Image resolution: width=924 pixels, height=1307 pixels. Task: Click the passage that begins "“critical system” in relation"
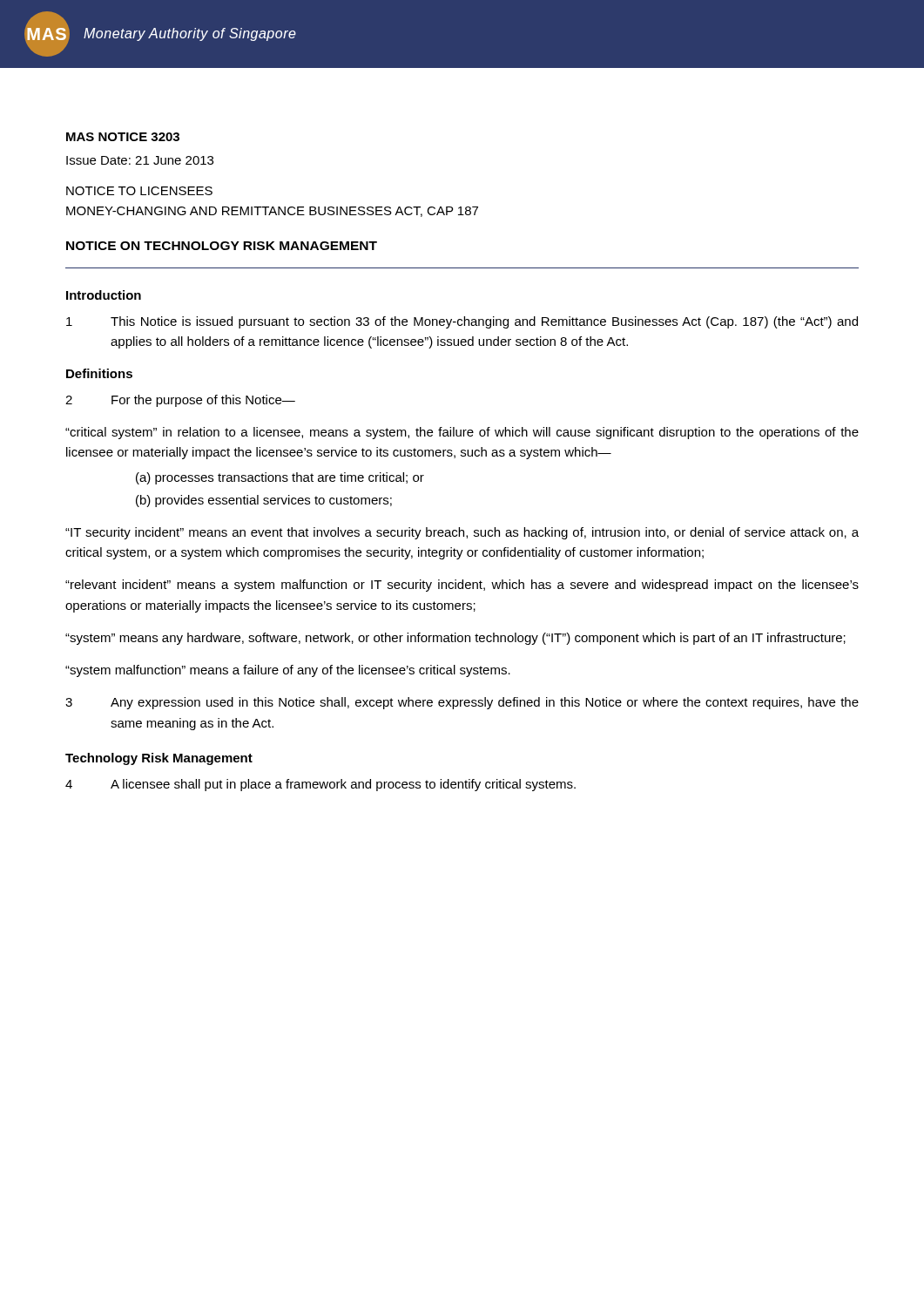(x=462, y=442)
